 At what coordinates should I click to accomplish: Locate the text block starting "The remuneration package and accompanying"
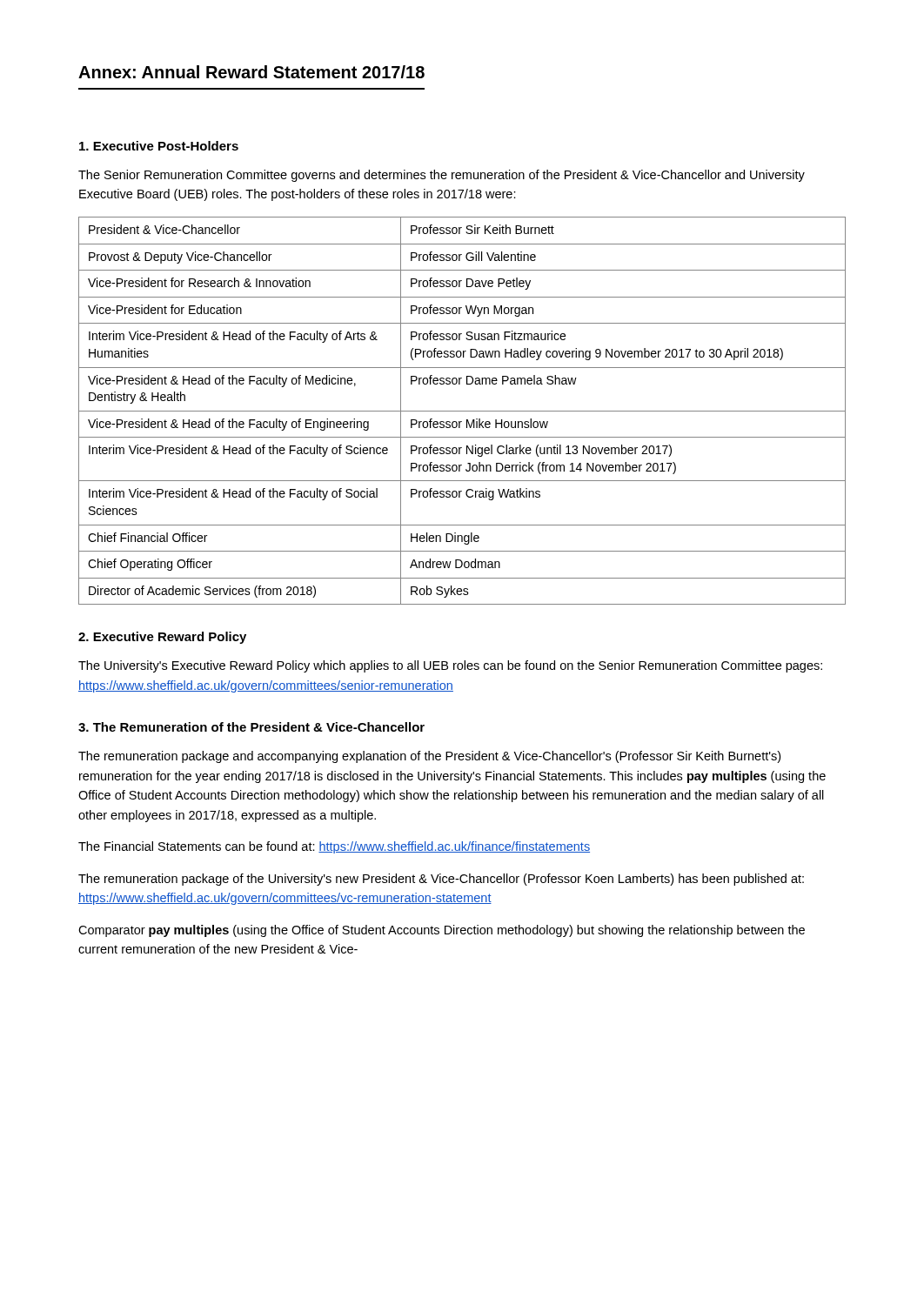coord(452,786)
